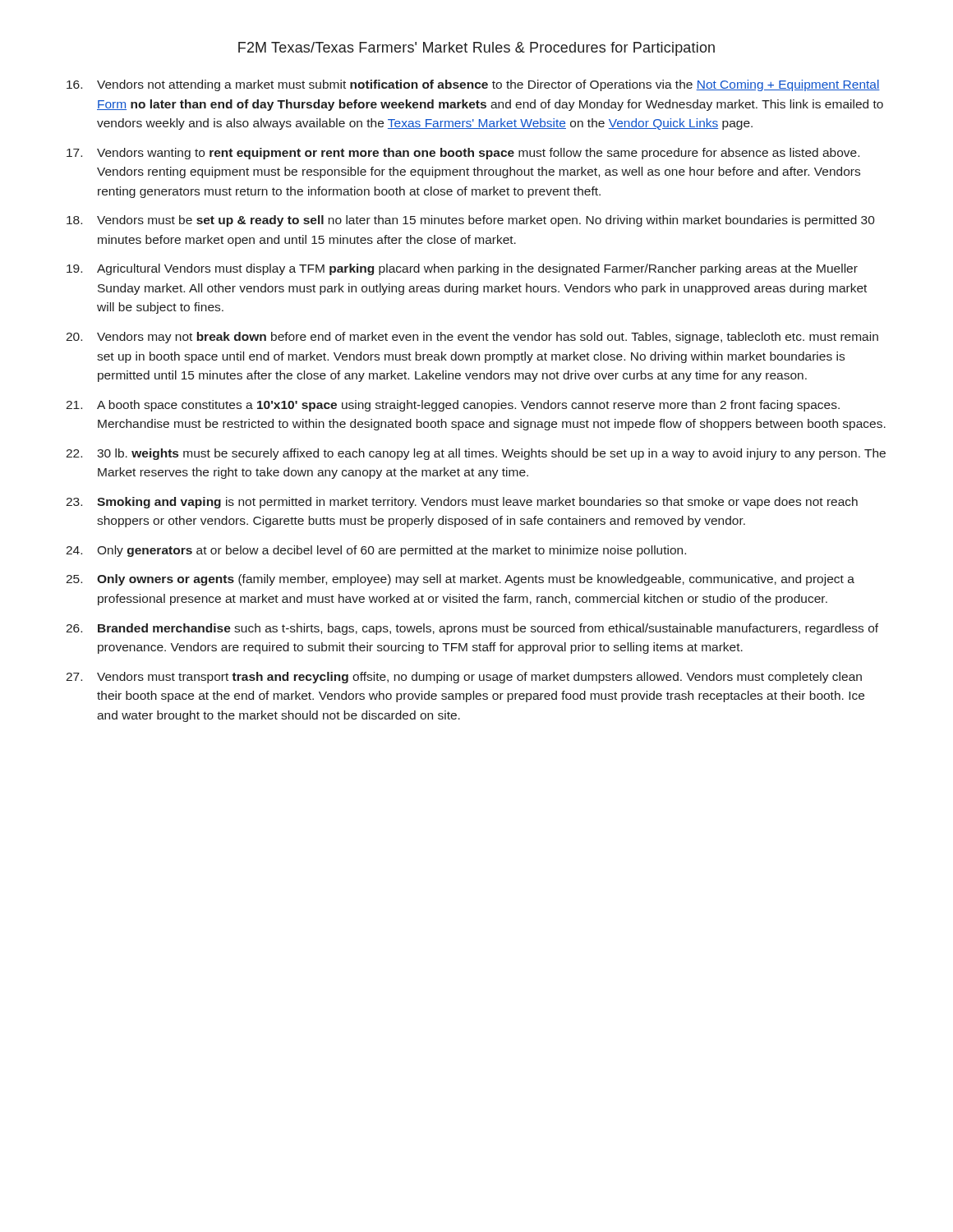
Task: Locate the list item that says "26. Branded merchandise such as t-shirts, bags, caps,"
Action: click(476, 637)
